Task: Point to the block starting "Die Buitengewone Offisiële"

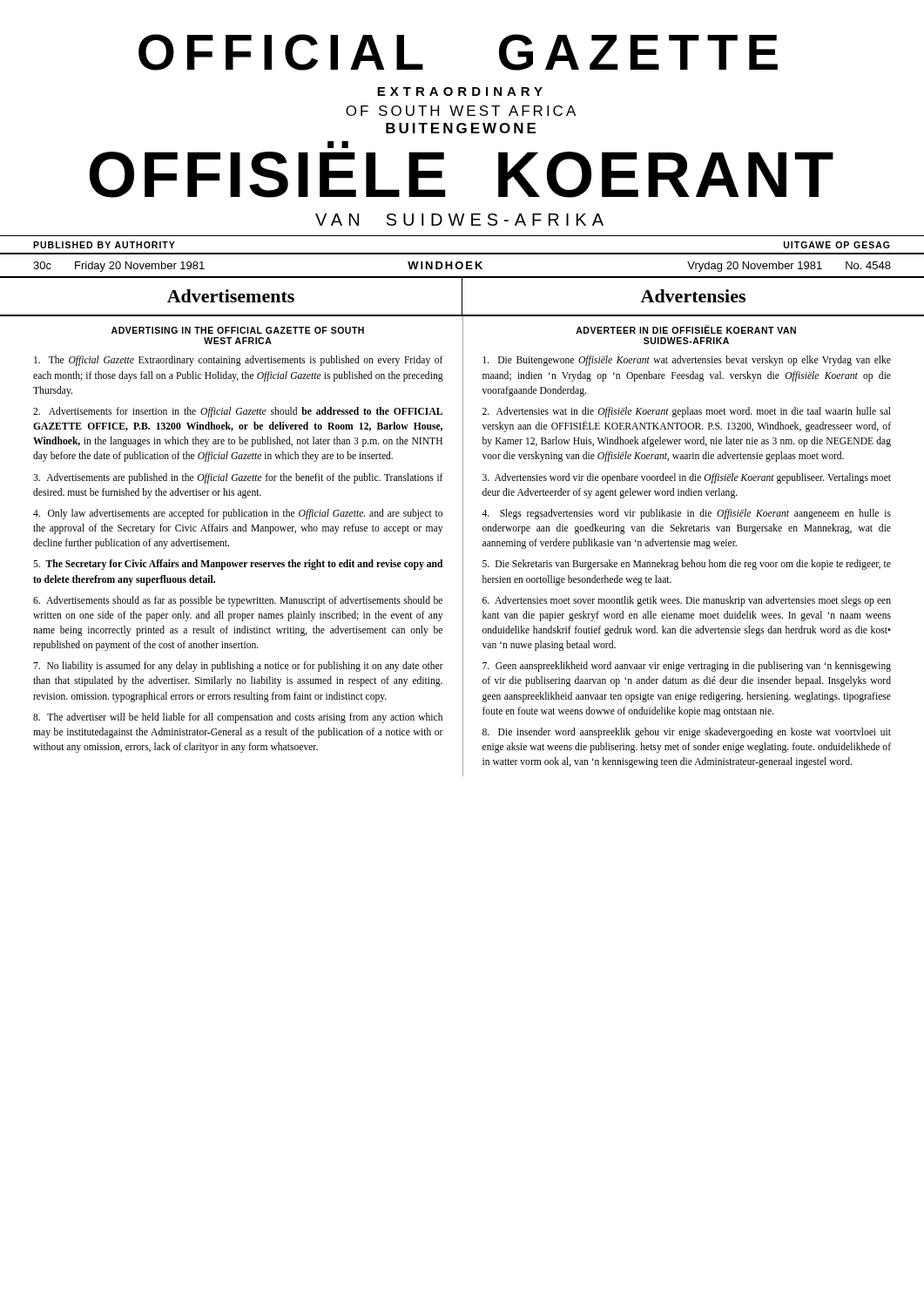Action: 686,561
